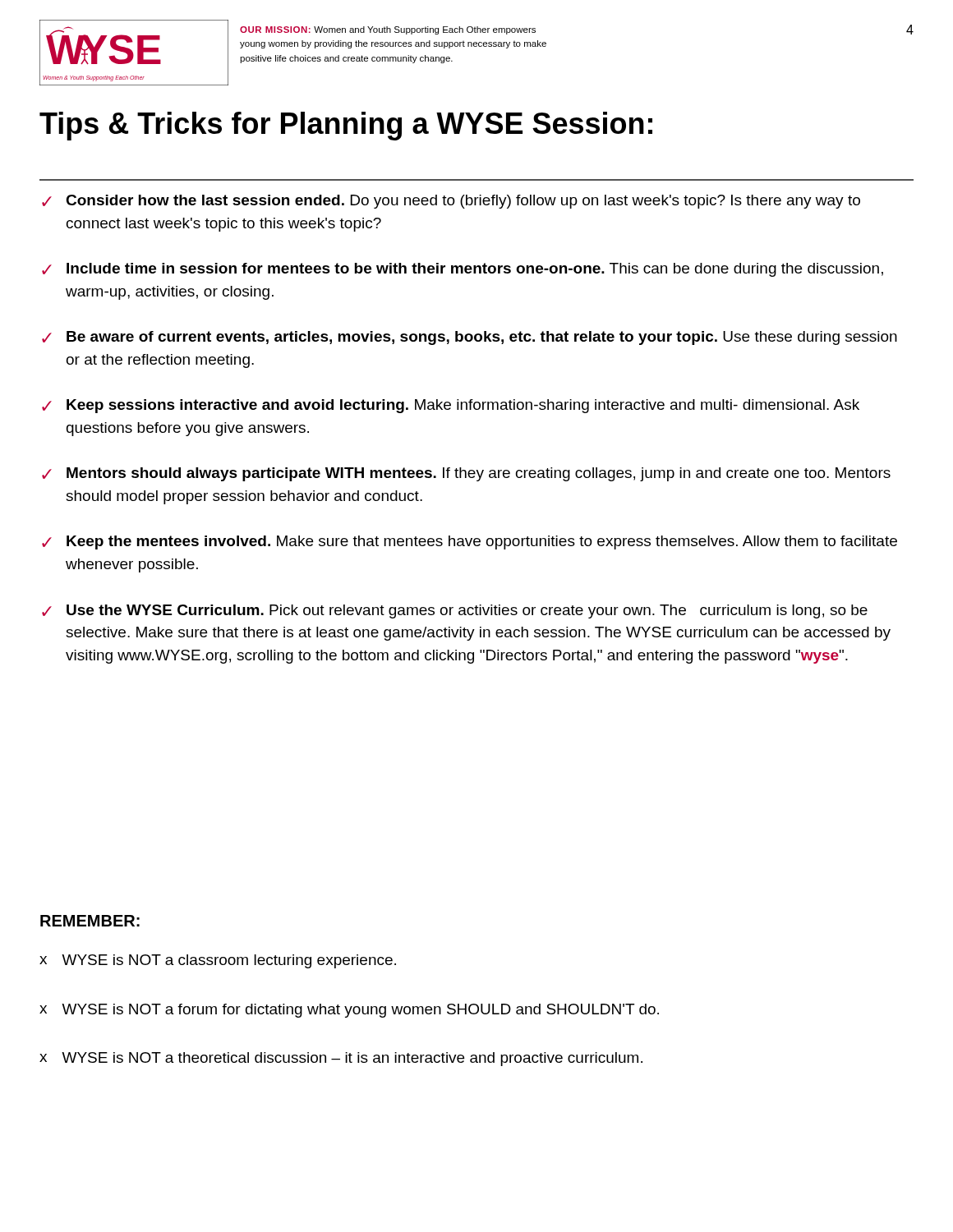Find the list item with the text "✓ Consider how"
The width and height of the screenshot is (953, 1232).
[476, 212]
